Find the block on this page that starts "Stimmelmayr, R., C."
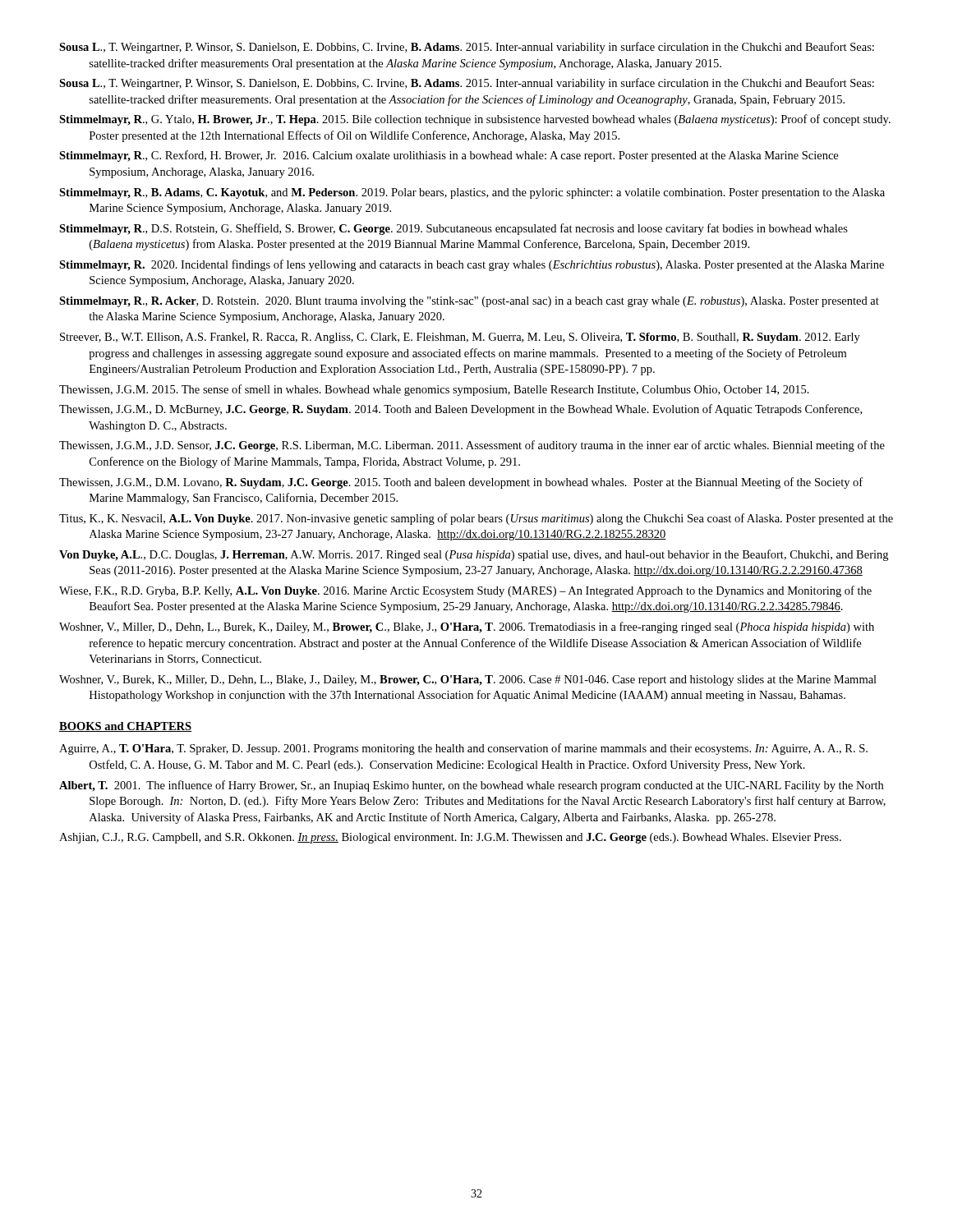 click(449, 164)
